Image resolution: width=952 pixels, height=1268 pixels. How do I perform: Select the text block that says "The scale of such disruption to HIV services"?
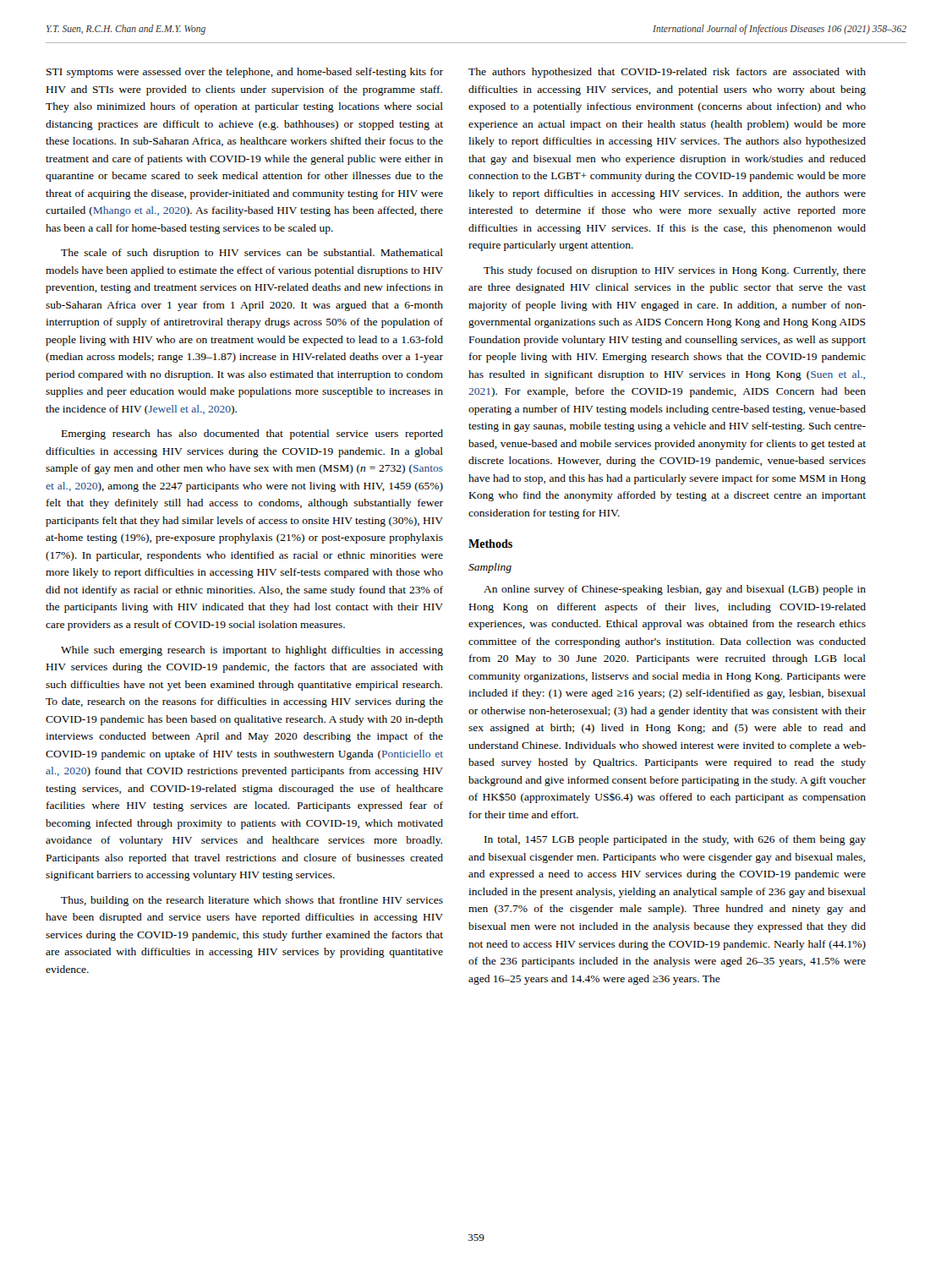pos(244,331)
